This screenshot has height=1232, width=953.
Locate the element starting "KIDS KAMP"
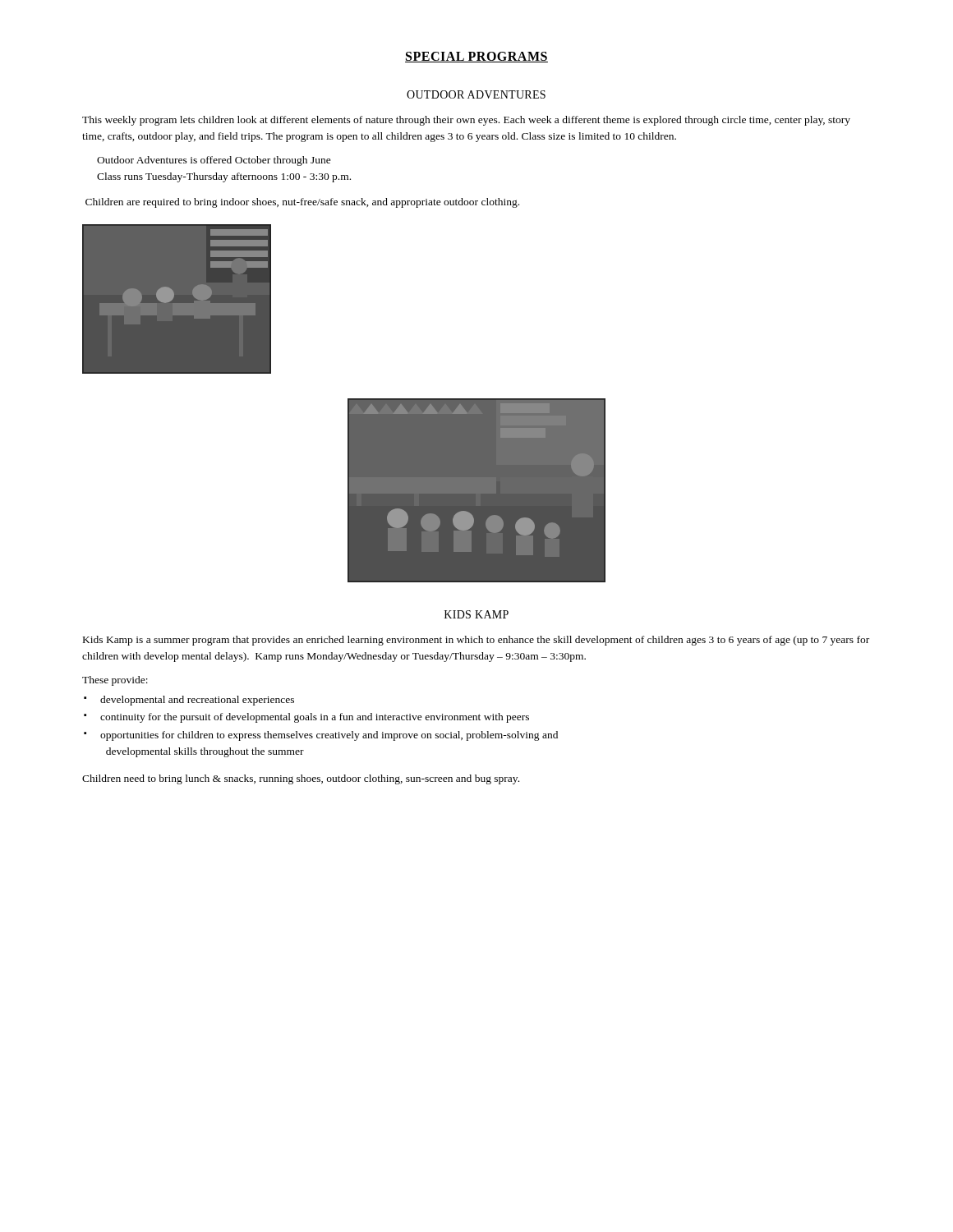click(476, 615)
